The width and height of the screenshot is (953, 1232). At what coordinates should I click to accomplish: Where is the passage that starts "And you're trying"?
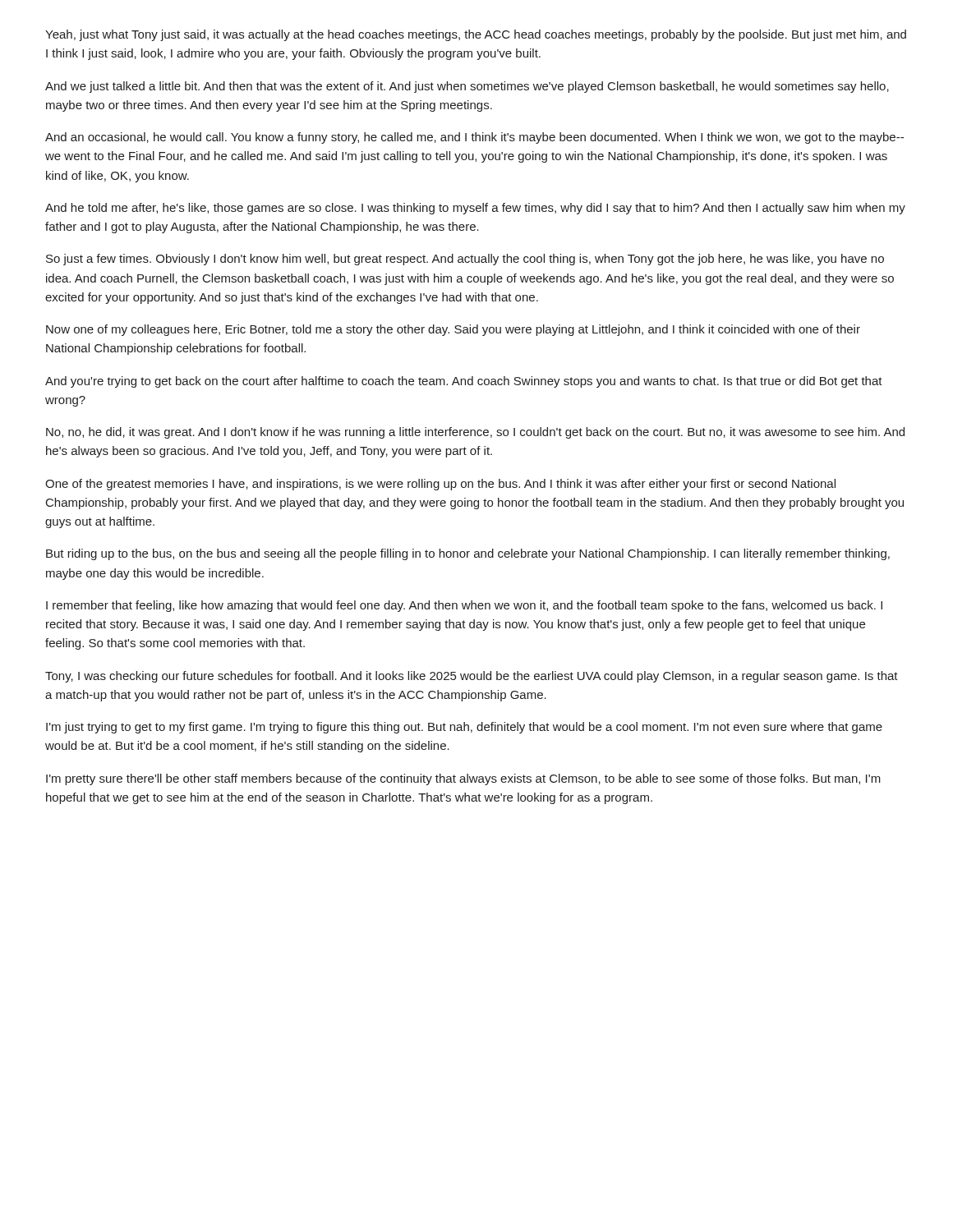(464, 390)
